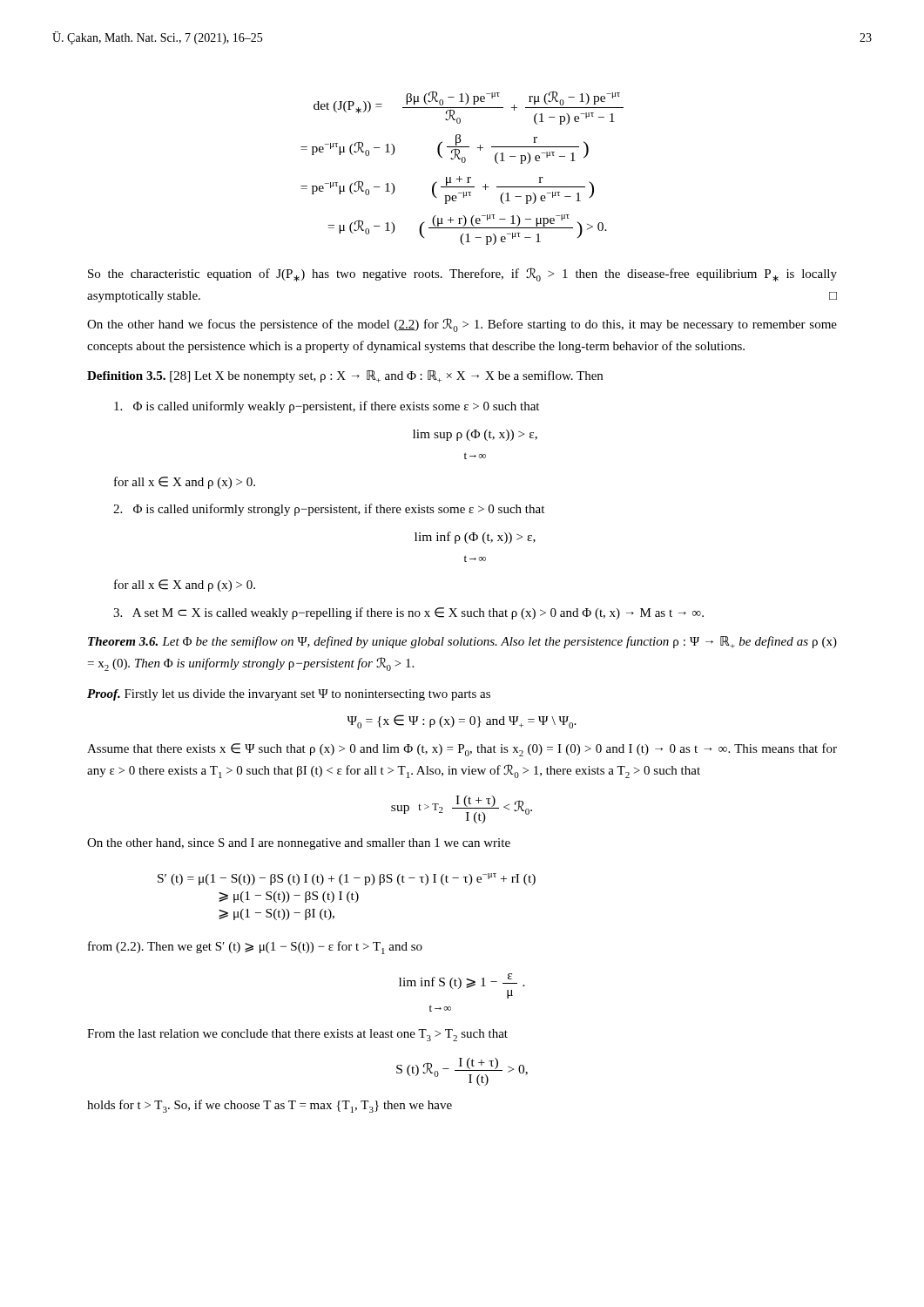Navigate to the block starting "From the last relation we conclude that"
This screenshot has width=924, height=1307.
tap(462, 1035)
